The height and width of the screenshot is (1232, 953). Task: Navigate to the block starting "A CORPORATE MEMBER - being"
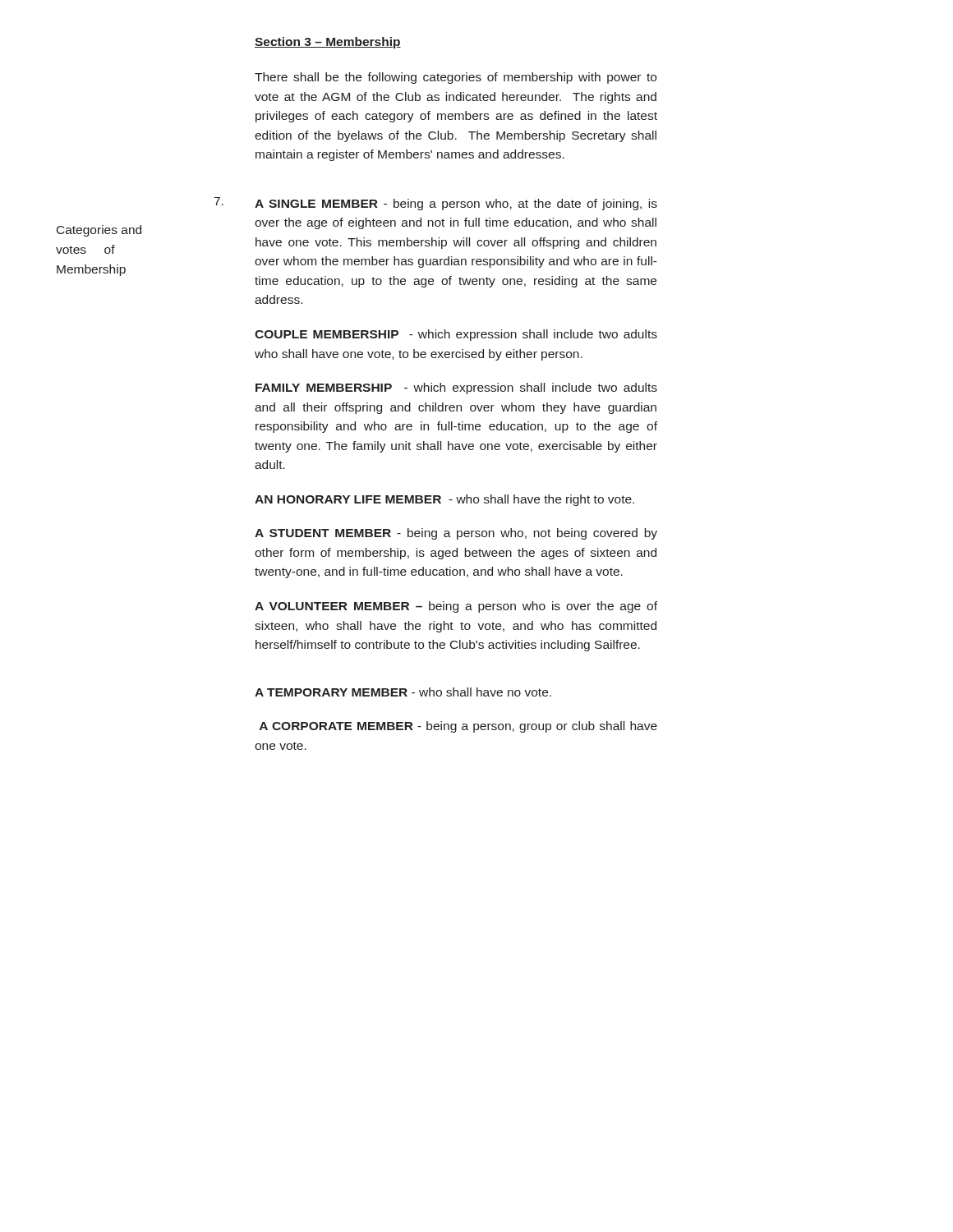[456, 736]
